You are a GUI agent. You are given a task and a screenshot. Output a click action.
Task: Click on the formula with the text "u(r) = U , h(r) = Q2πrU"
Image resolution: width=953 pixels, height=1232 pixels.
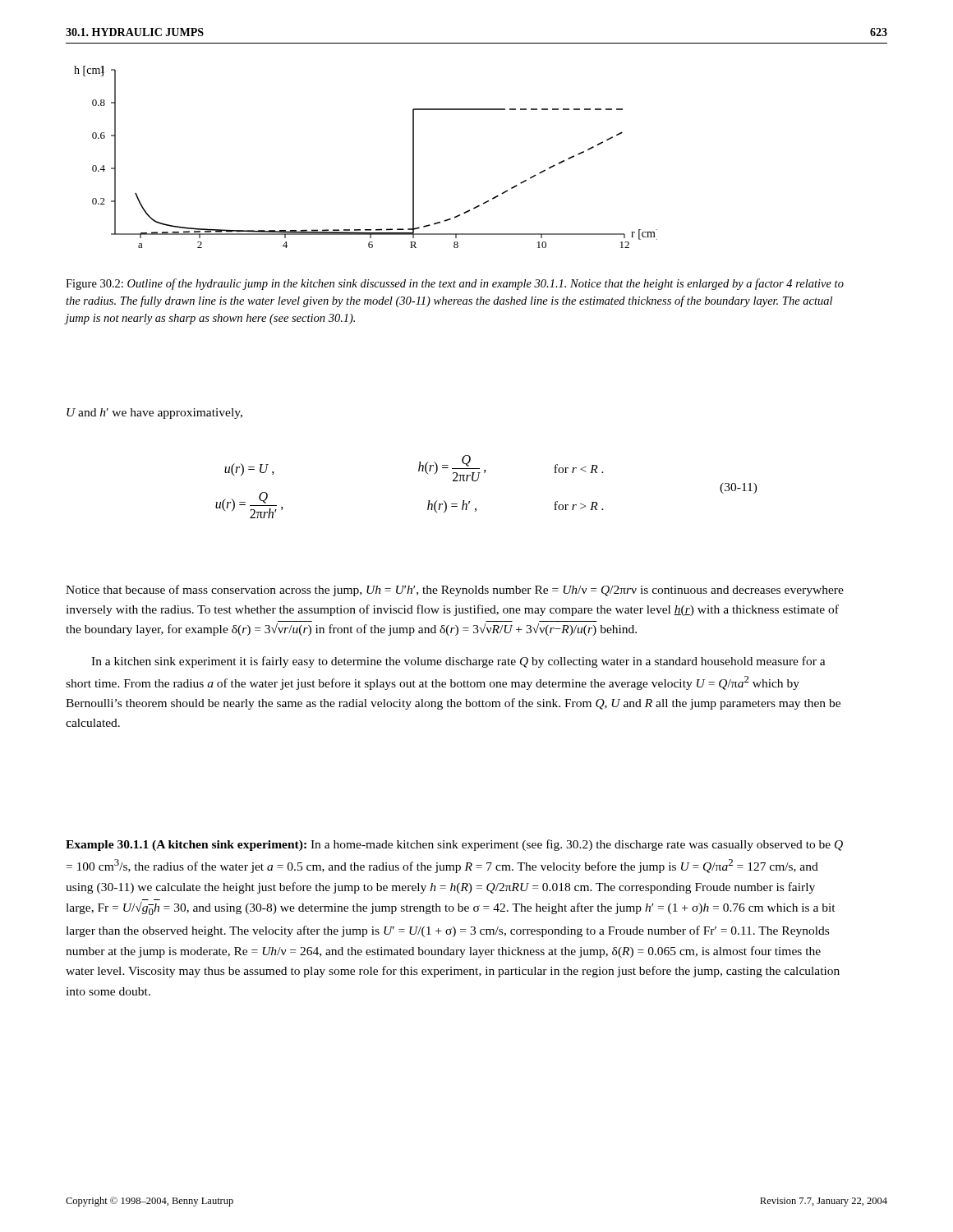pyautogui.click(x=456, y=487)
